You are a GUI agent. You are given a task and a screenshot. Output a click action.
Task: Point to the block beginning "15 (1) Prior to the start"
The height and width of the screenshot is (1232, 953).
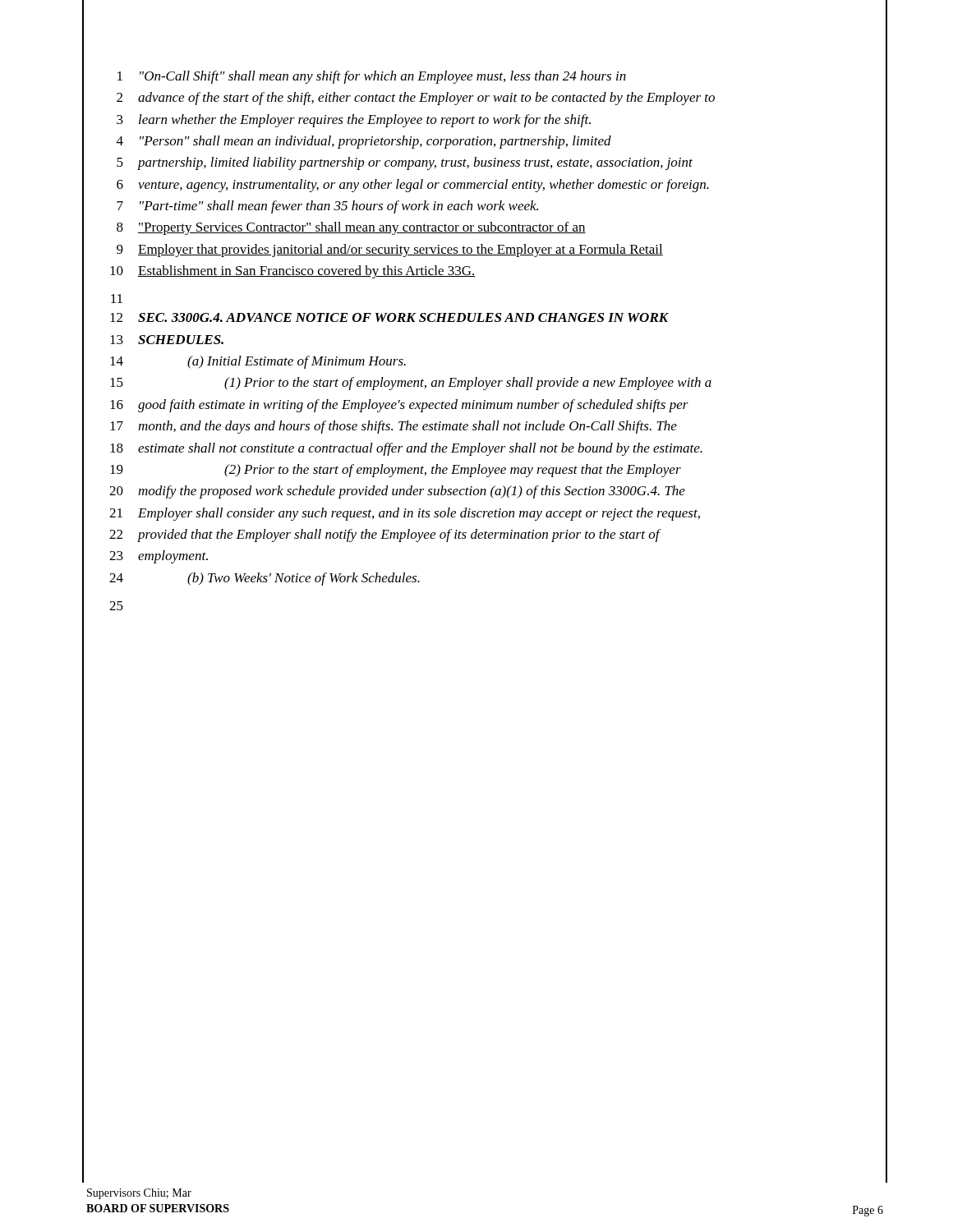[485, 383]
